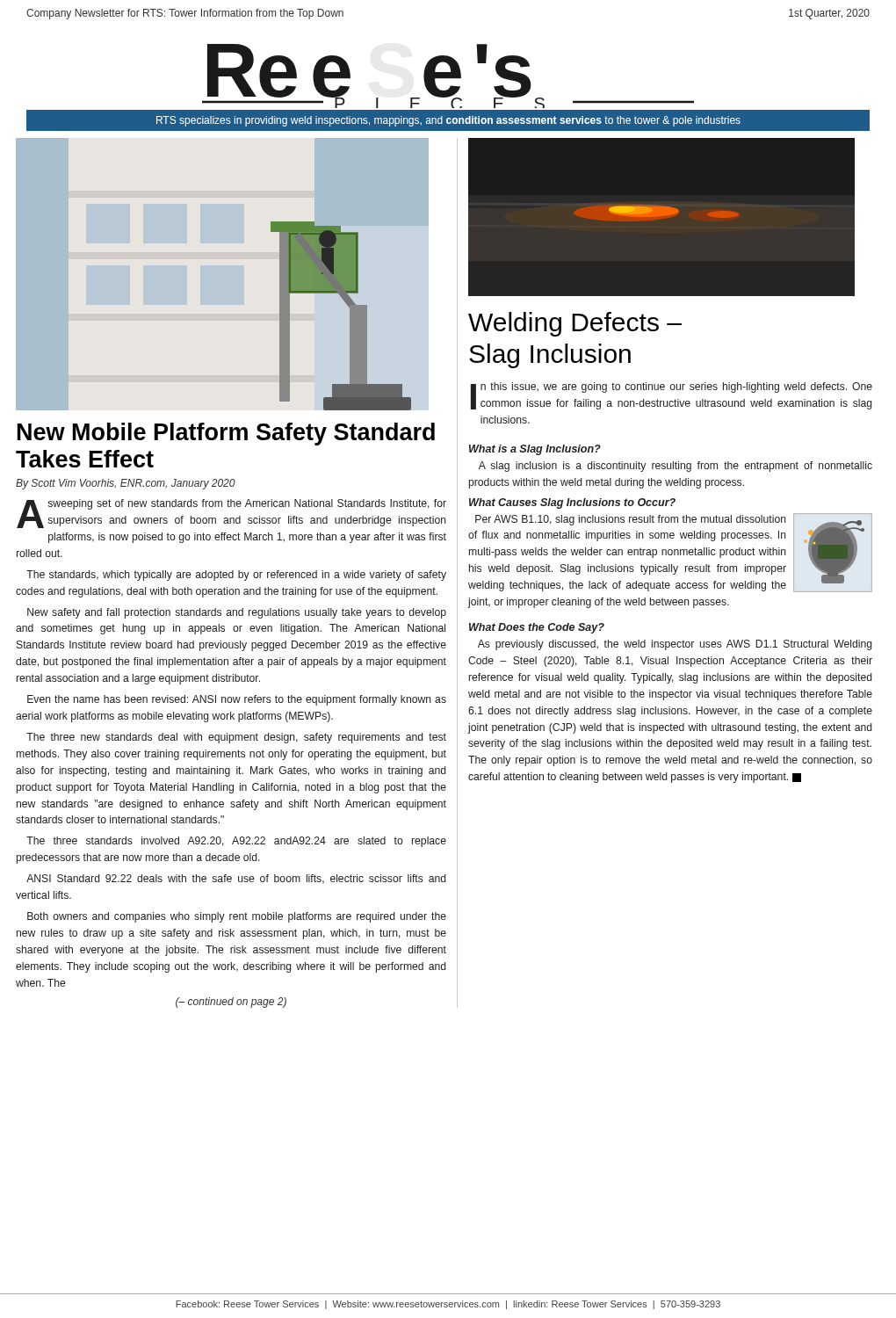Image resolution: width=896 pixels, height=1318 pixels.
Task: Click on the passage starting "Welding Defects –Slag Inclusion"
Action: [575, 338]
